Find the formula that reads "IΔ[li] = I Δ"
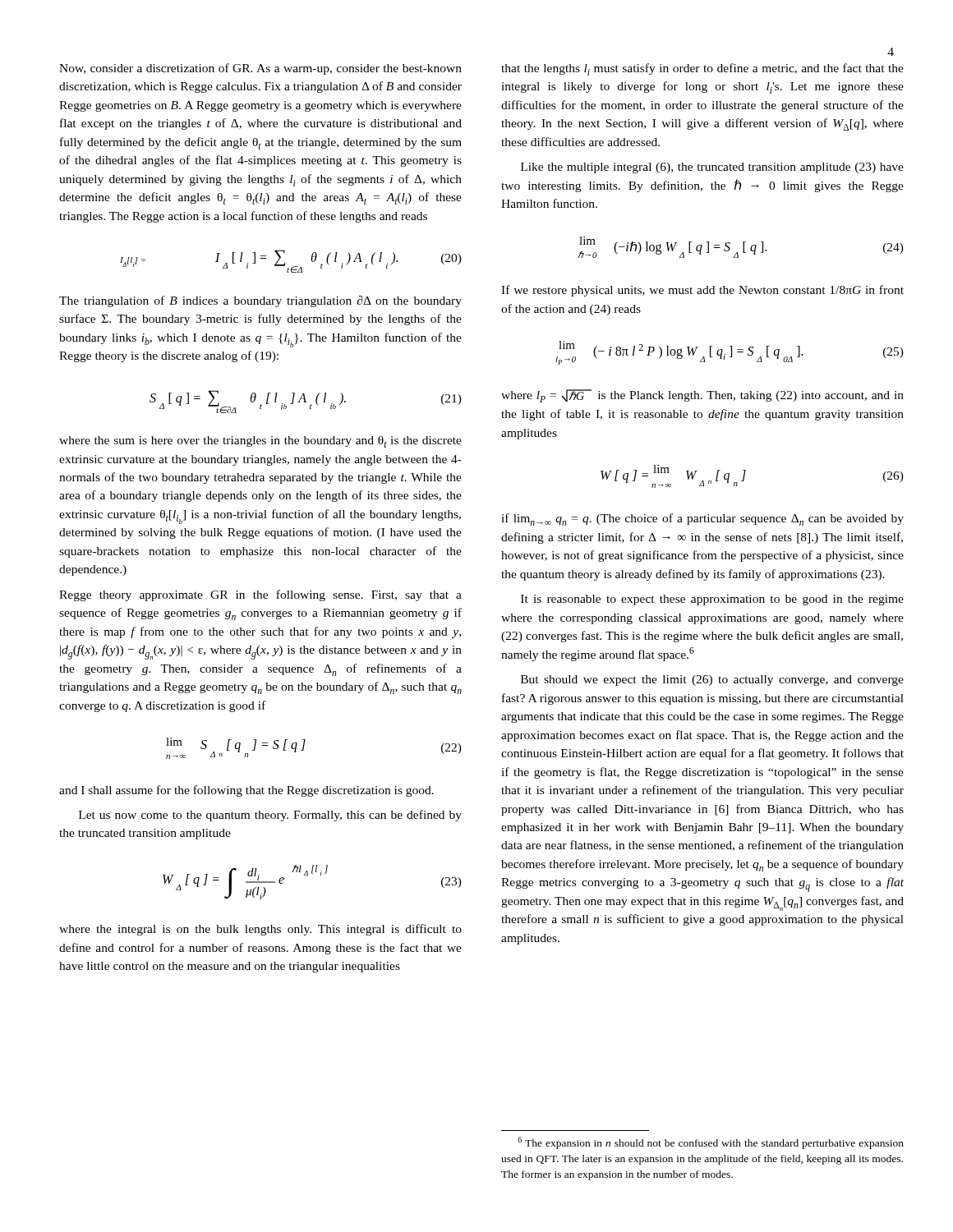The image size is (953, 1232). pyautogui.click(x=260, y=258)
